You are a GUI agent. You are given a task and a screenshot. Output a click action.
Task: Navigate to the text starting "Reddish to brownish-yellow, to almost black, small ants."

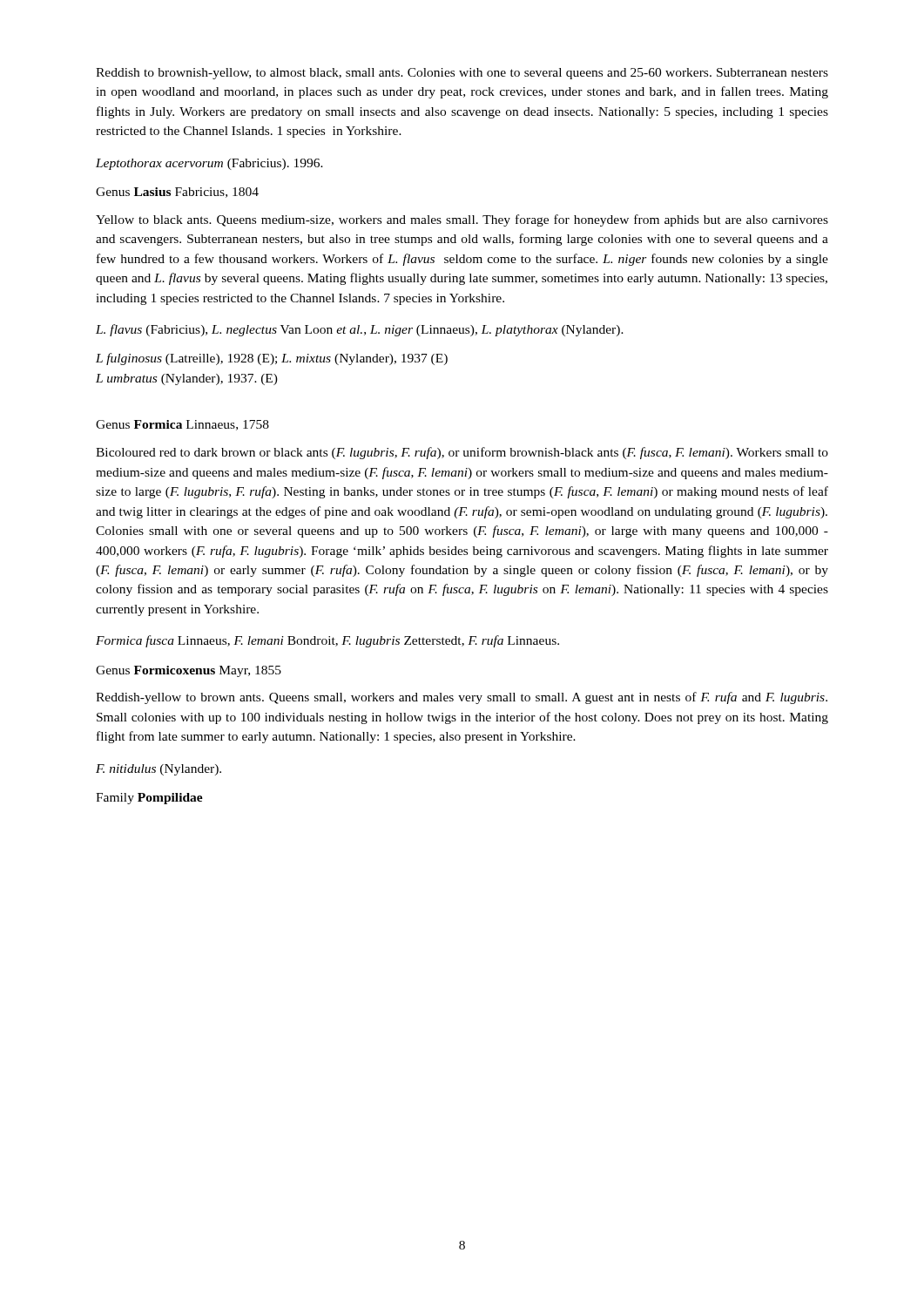(x=462, y=102)
